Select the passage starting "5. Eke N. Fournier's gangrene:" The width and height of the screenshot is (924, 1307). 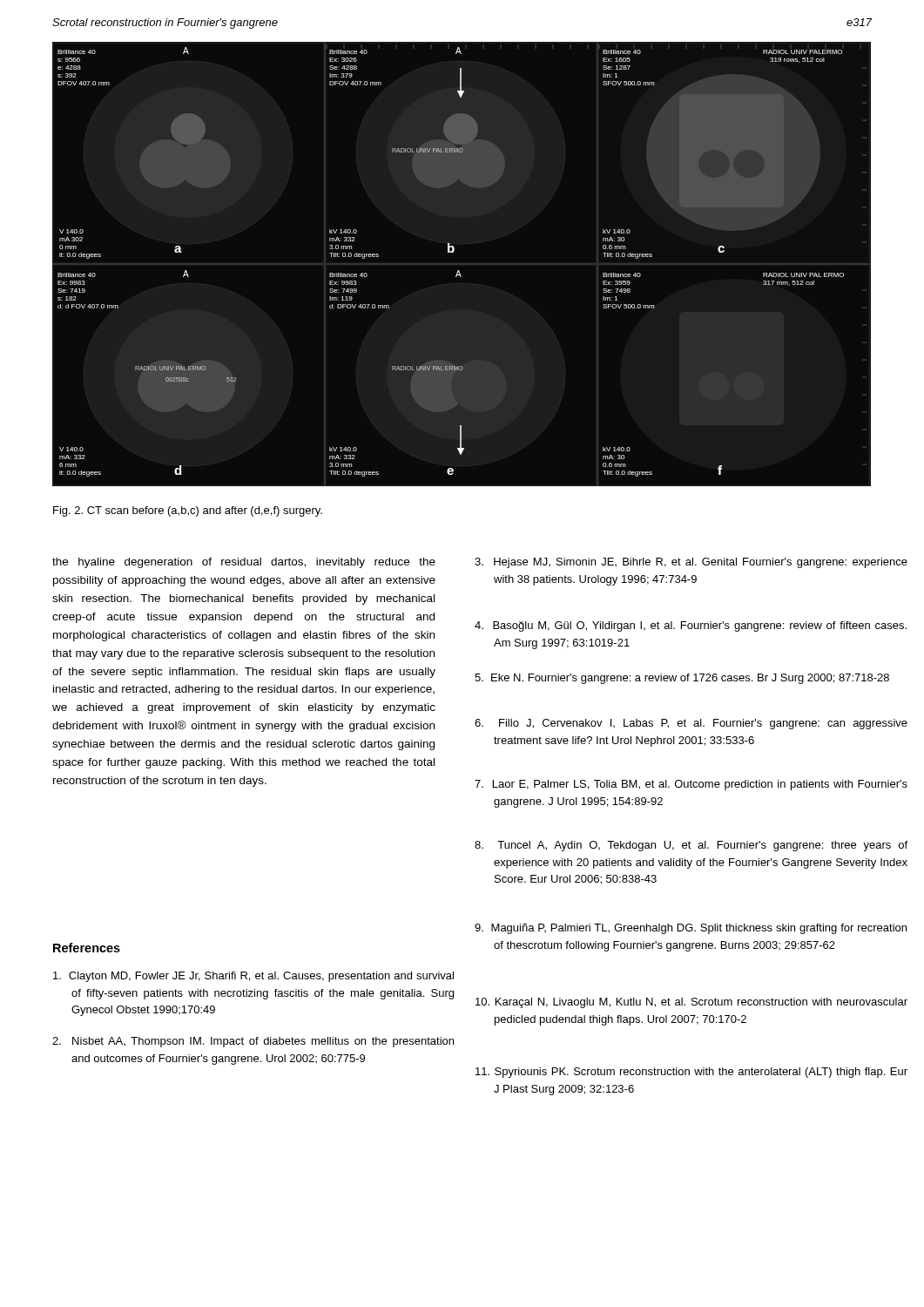point(682,677)
